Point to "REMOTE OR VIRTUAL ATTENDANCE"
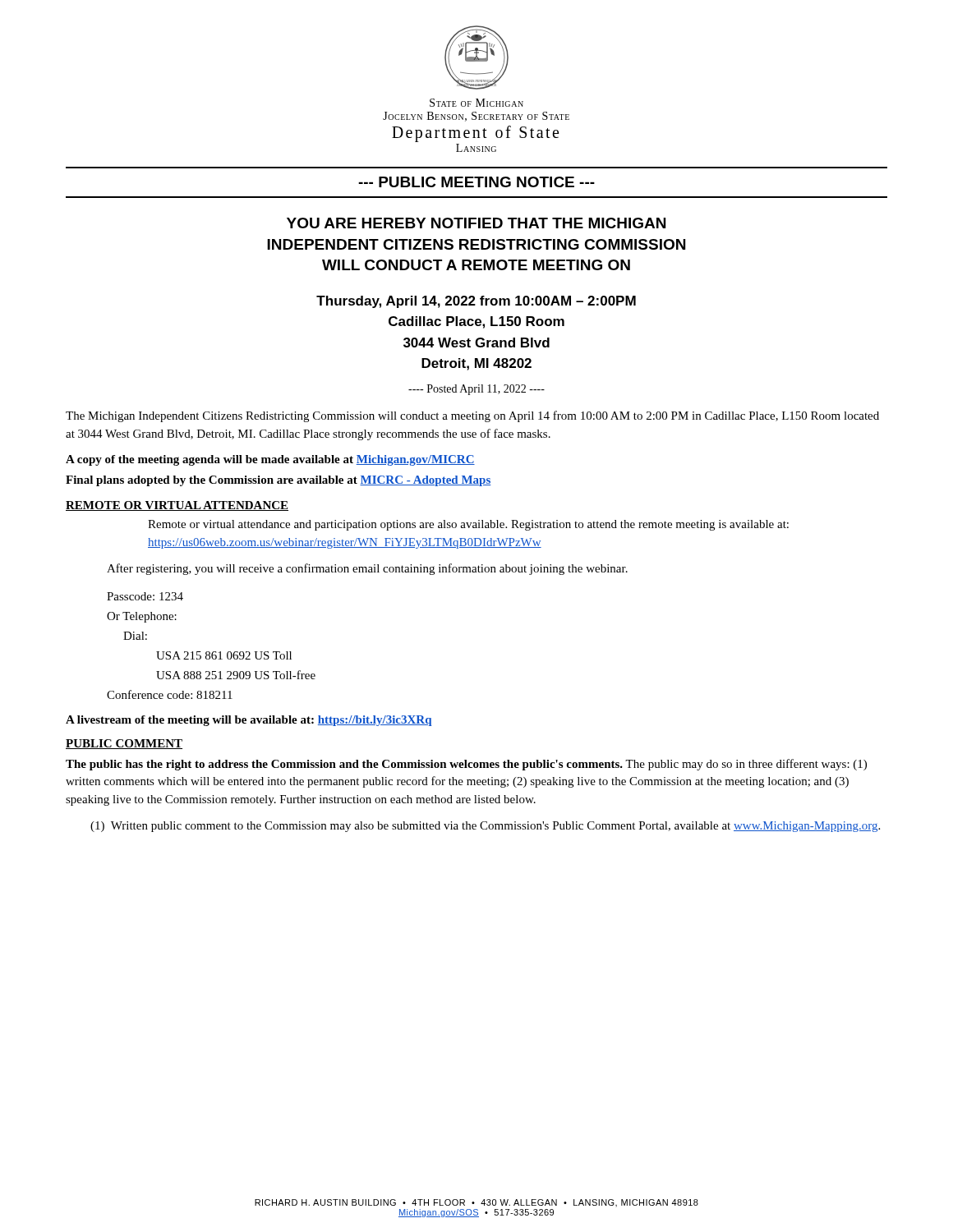 [177, 505]
